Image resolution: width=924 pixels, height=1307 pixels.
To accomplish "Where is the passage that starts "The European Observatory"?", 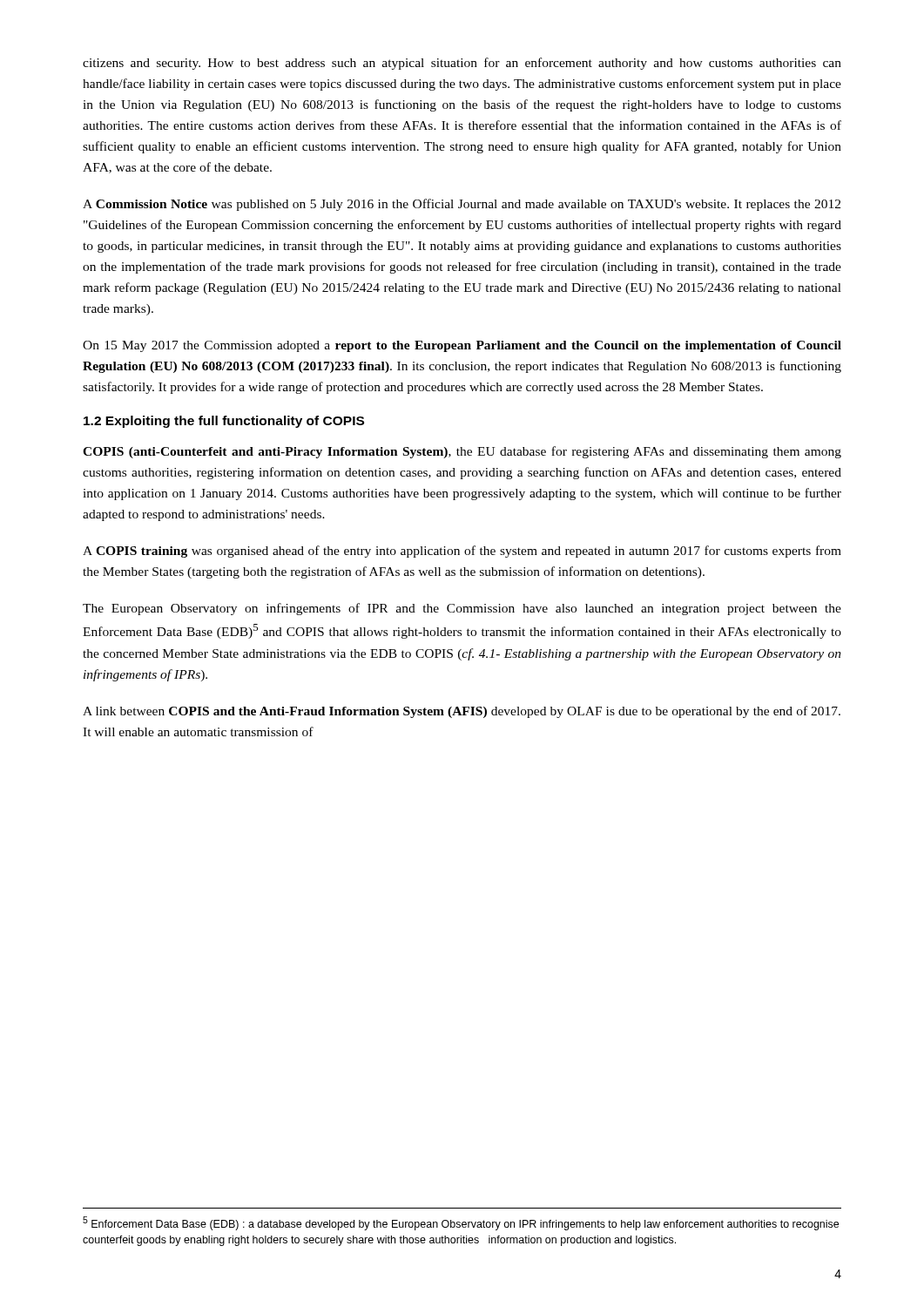I will (x=462, y=641).
